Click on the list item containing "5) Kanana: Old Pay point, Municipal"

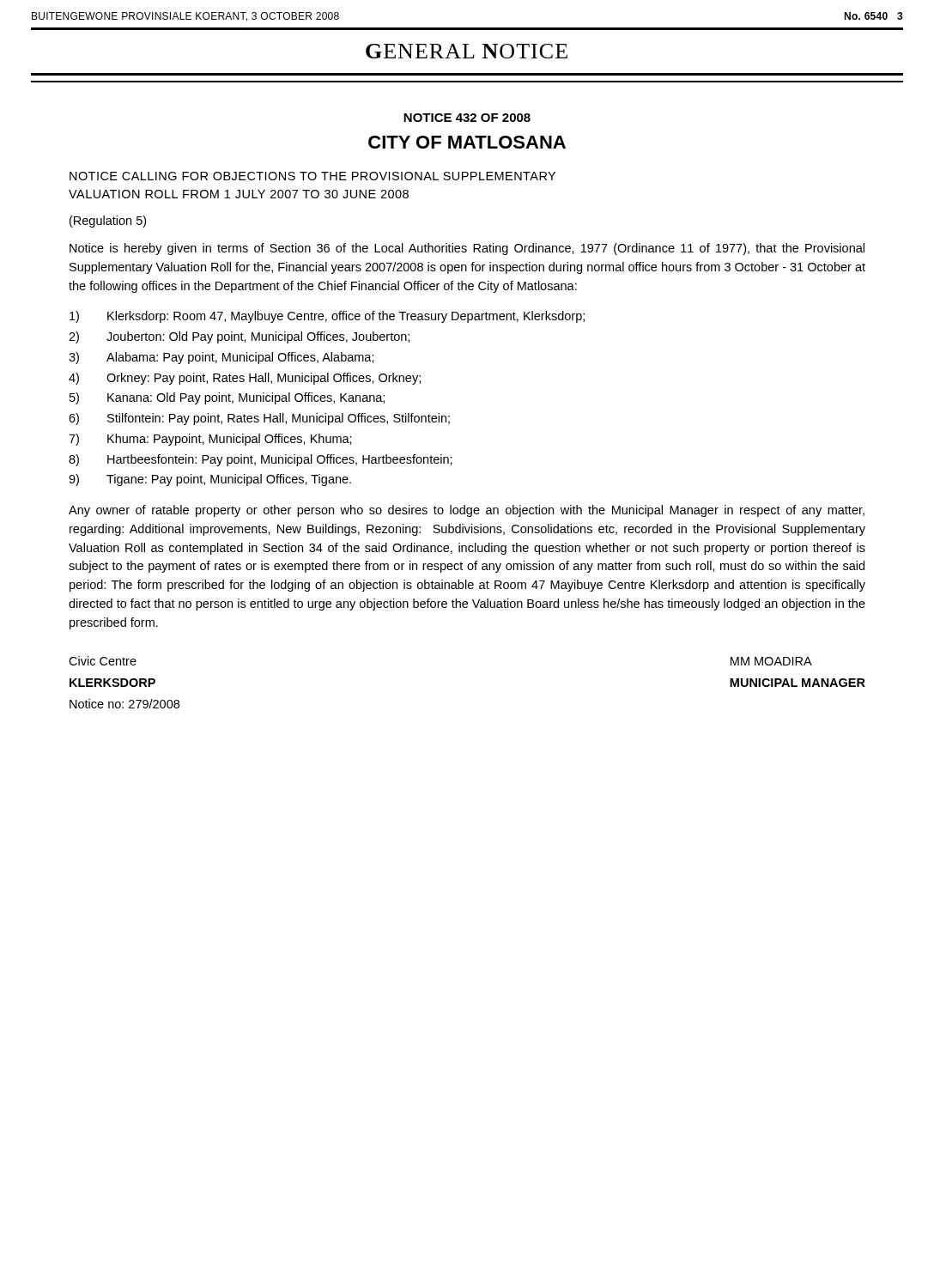[x=227, y=398]
